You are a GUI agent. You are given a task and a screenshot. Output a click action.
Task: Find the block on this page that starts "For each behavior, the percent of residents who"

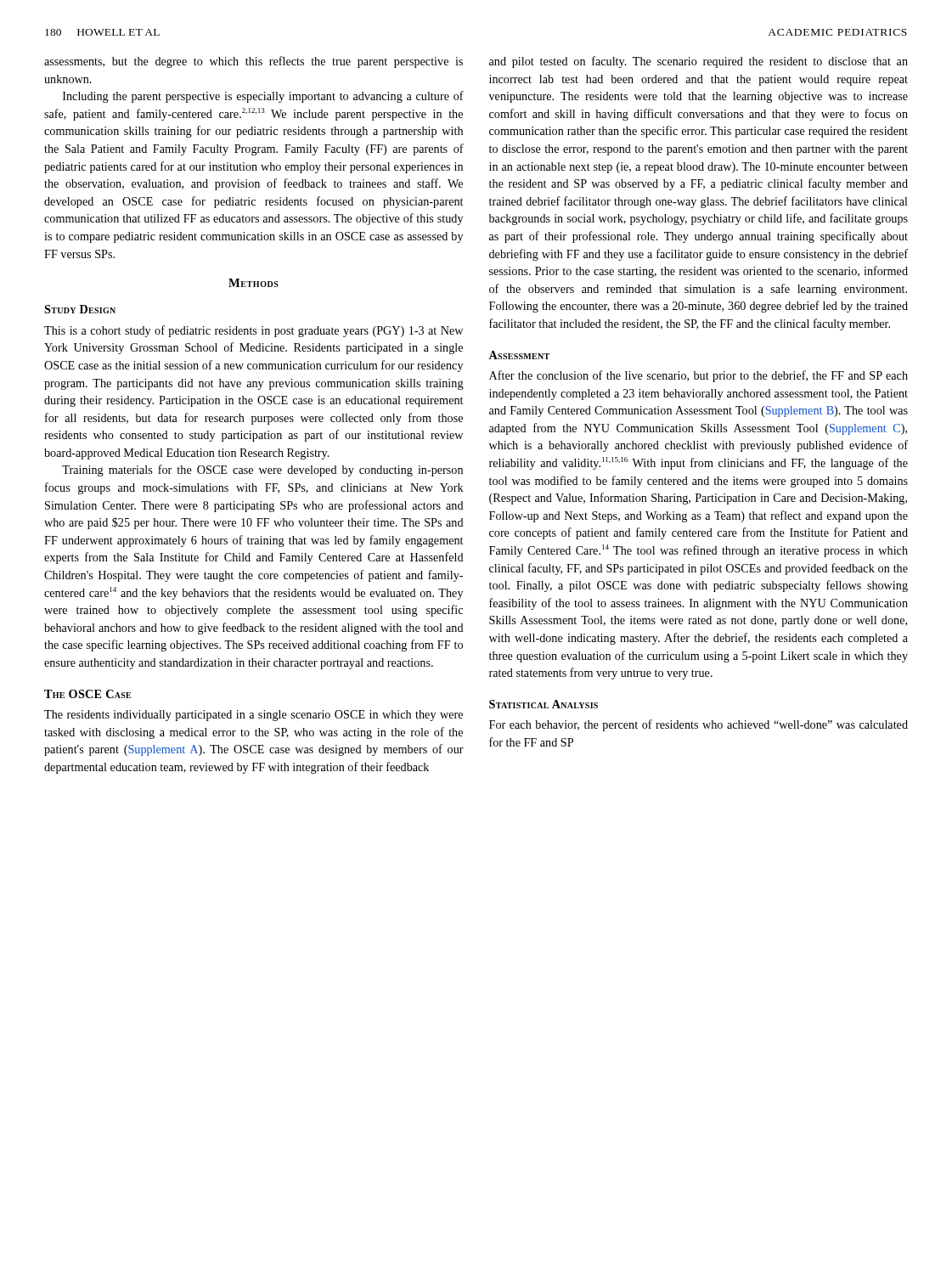pos(698,734)
